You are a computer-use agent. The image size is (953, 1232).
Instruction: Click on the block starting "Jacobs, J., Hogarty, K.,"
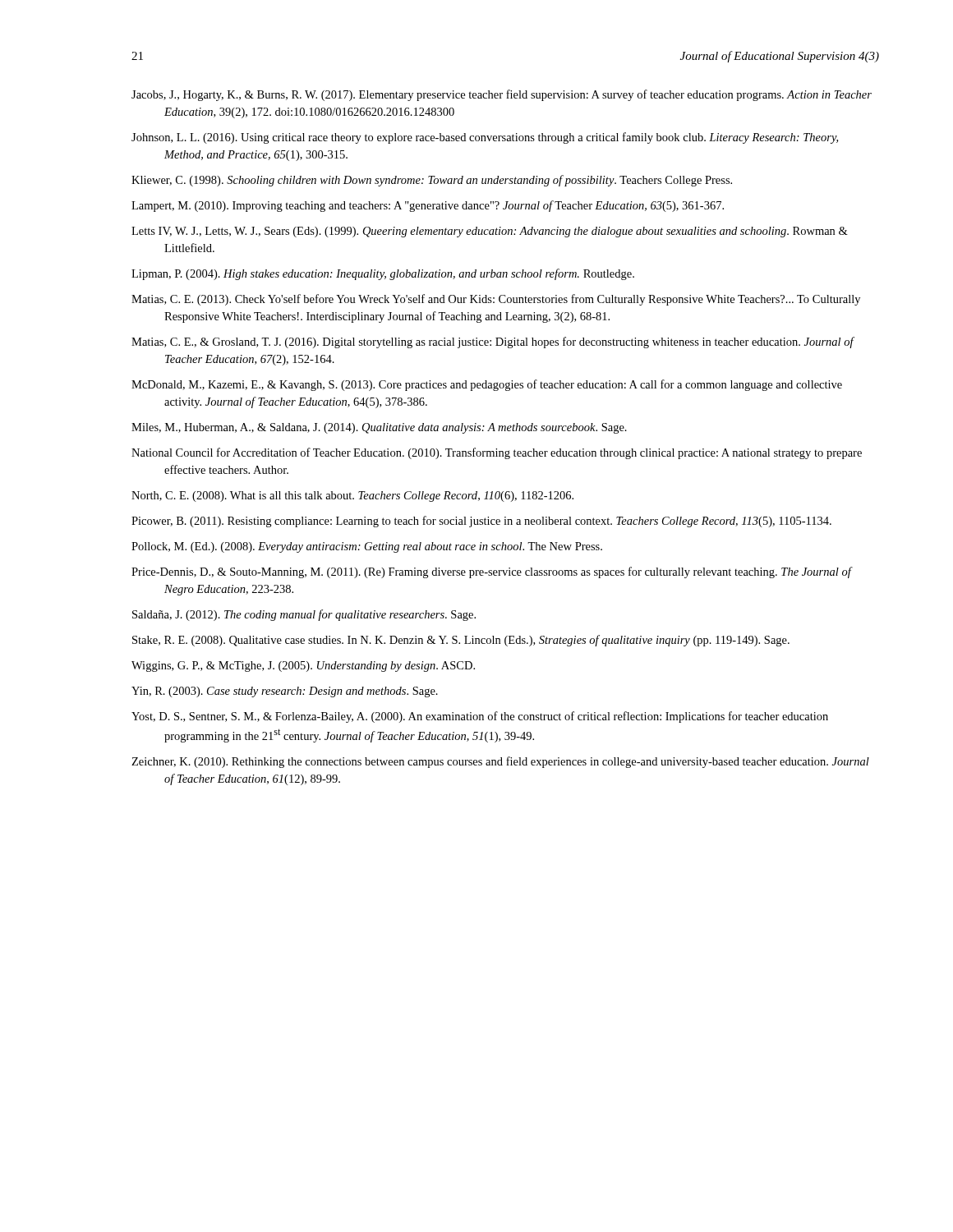coord(502,103)
